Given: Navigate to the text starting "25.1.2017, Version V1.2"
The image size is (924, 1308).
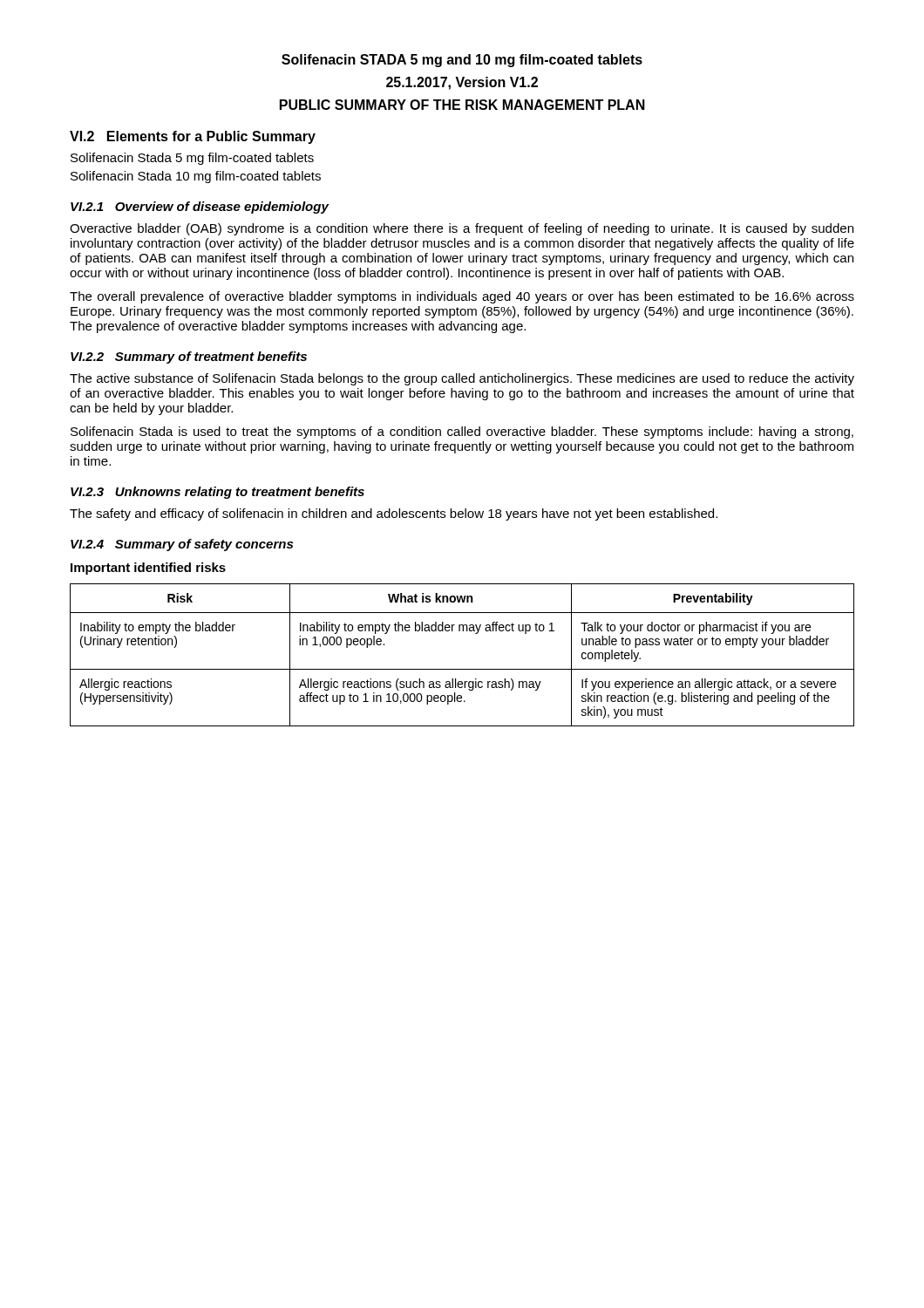Looking at the screenshot, I should pyautogui.click(x=462, y=82).
